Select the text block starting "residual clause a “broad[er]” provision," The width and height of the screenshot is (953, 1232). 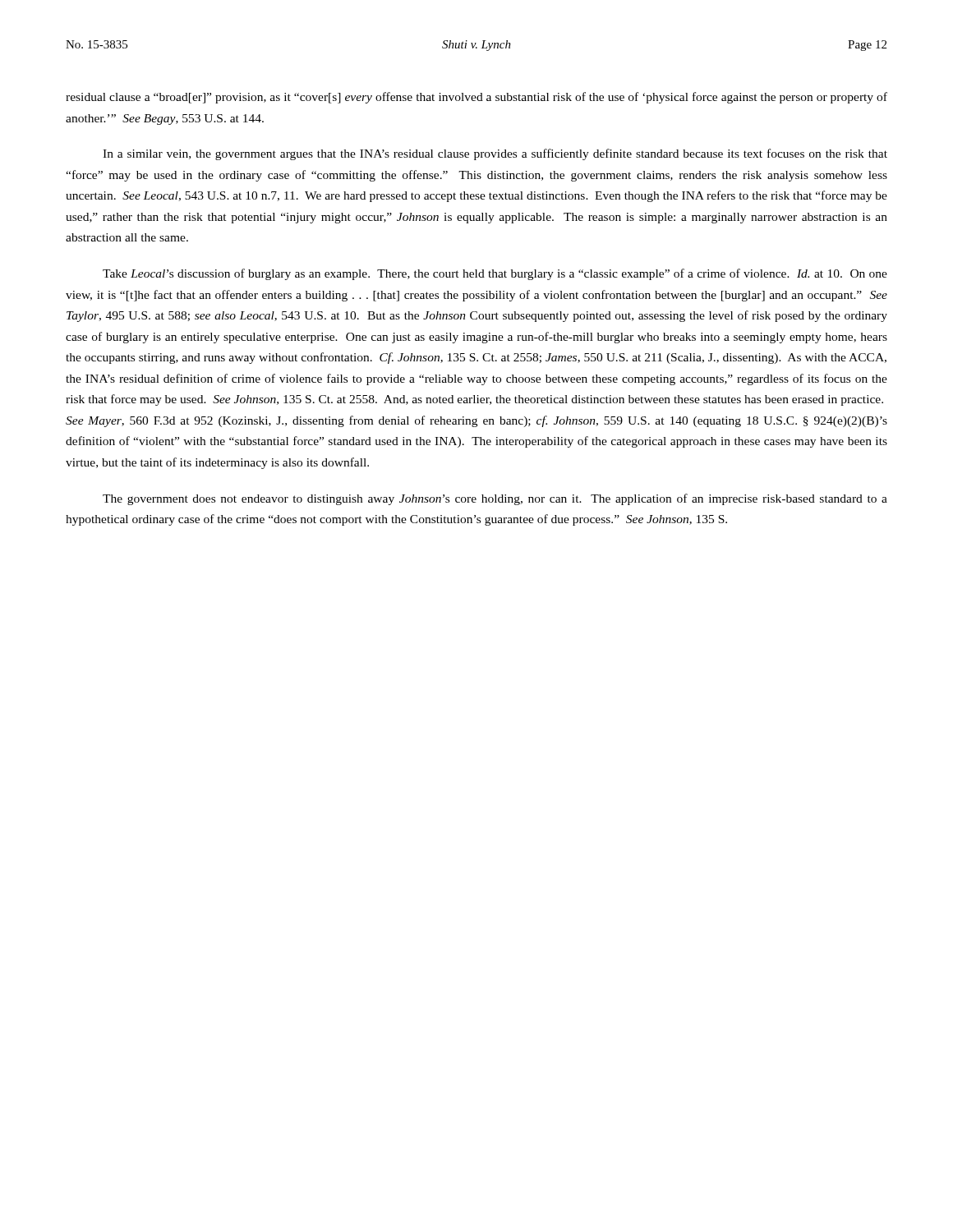coord(476,107)
